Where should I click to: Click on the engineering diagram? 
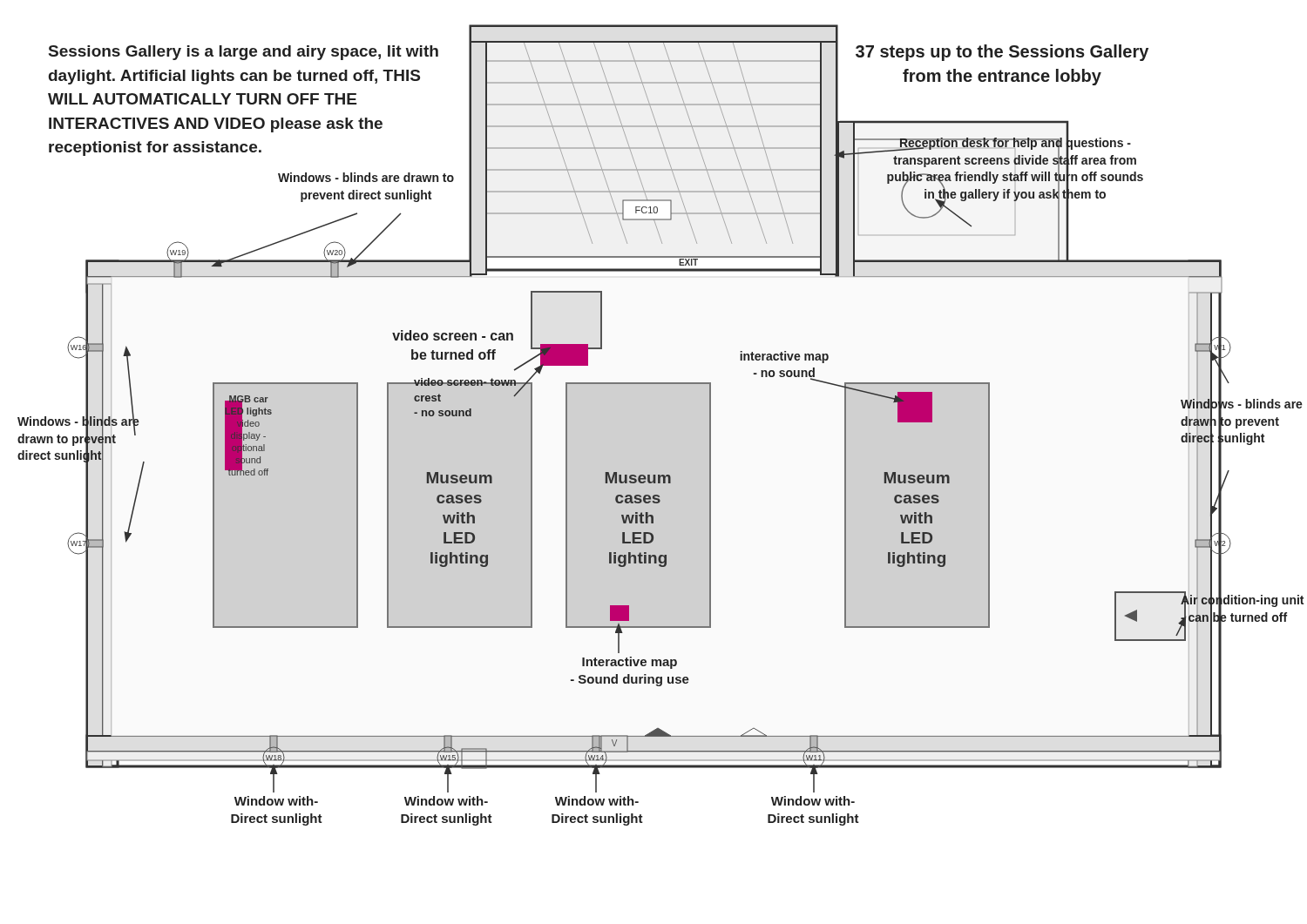click(x=654, y=462)
